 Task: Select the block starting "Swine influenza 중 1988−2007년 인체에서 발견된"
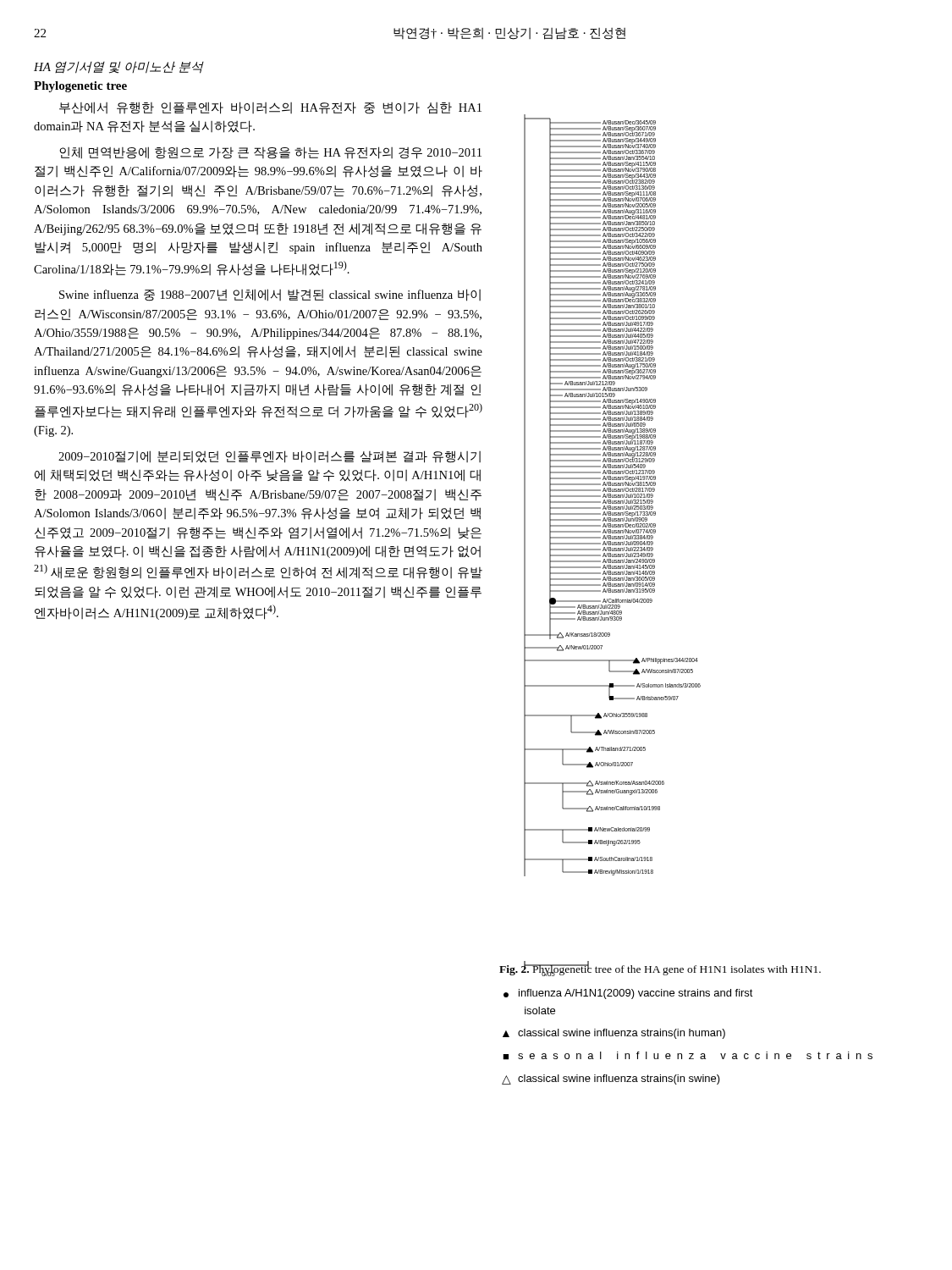pos(258,362)
